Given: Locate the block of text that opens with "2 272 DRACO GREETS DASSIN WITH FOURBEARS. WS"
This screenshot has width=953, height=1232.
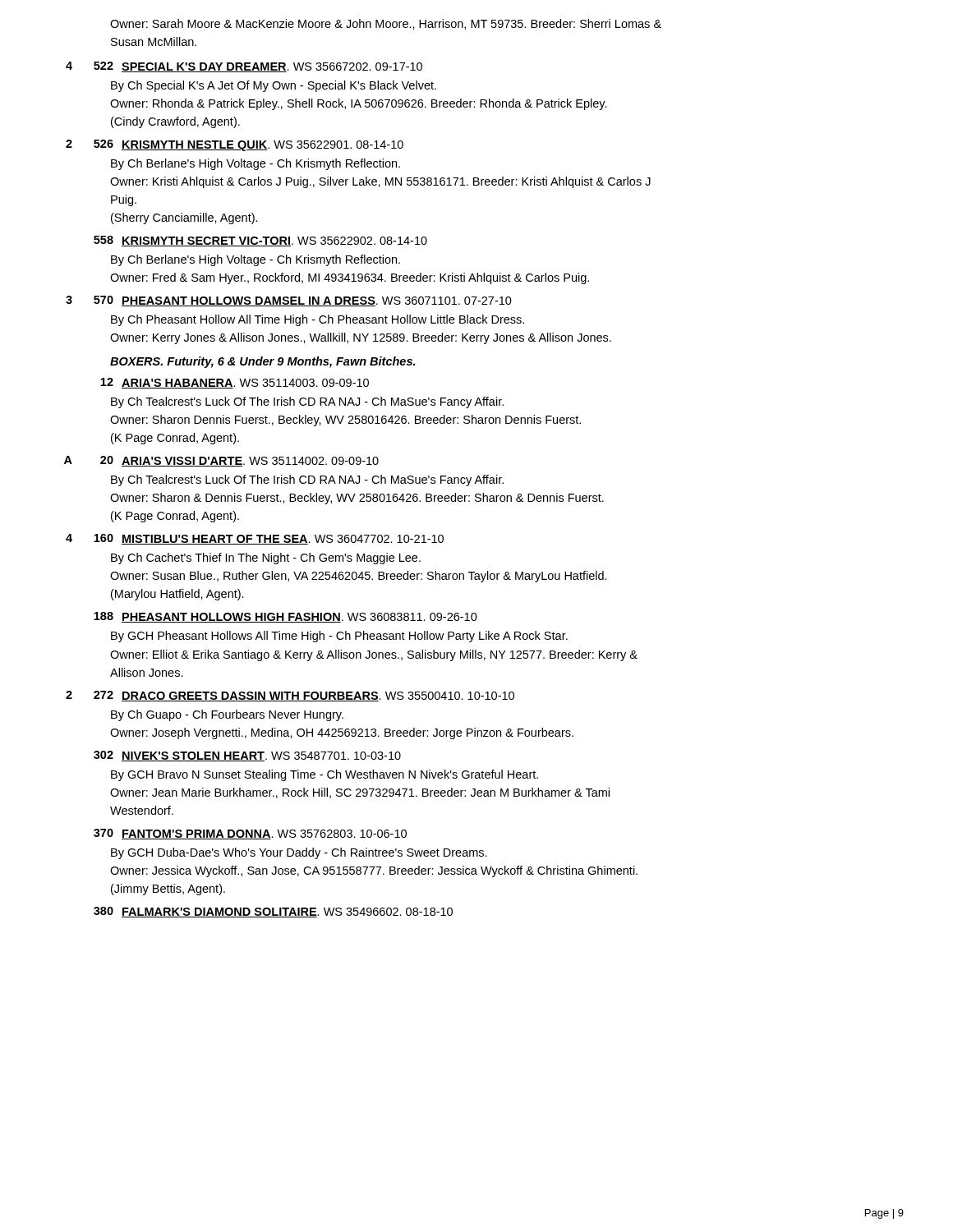Looking at the screenshot, I should pyautogui.click(x=290, y=696).
